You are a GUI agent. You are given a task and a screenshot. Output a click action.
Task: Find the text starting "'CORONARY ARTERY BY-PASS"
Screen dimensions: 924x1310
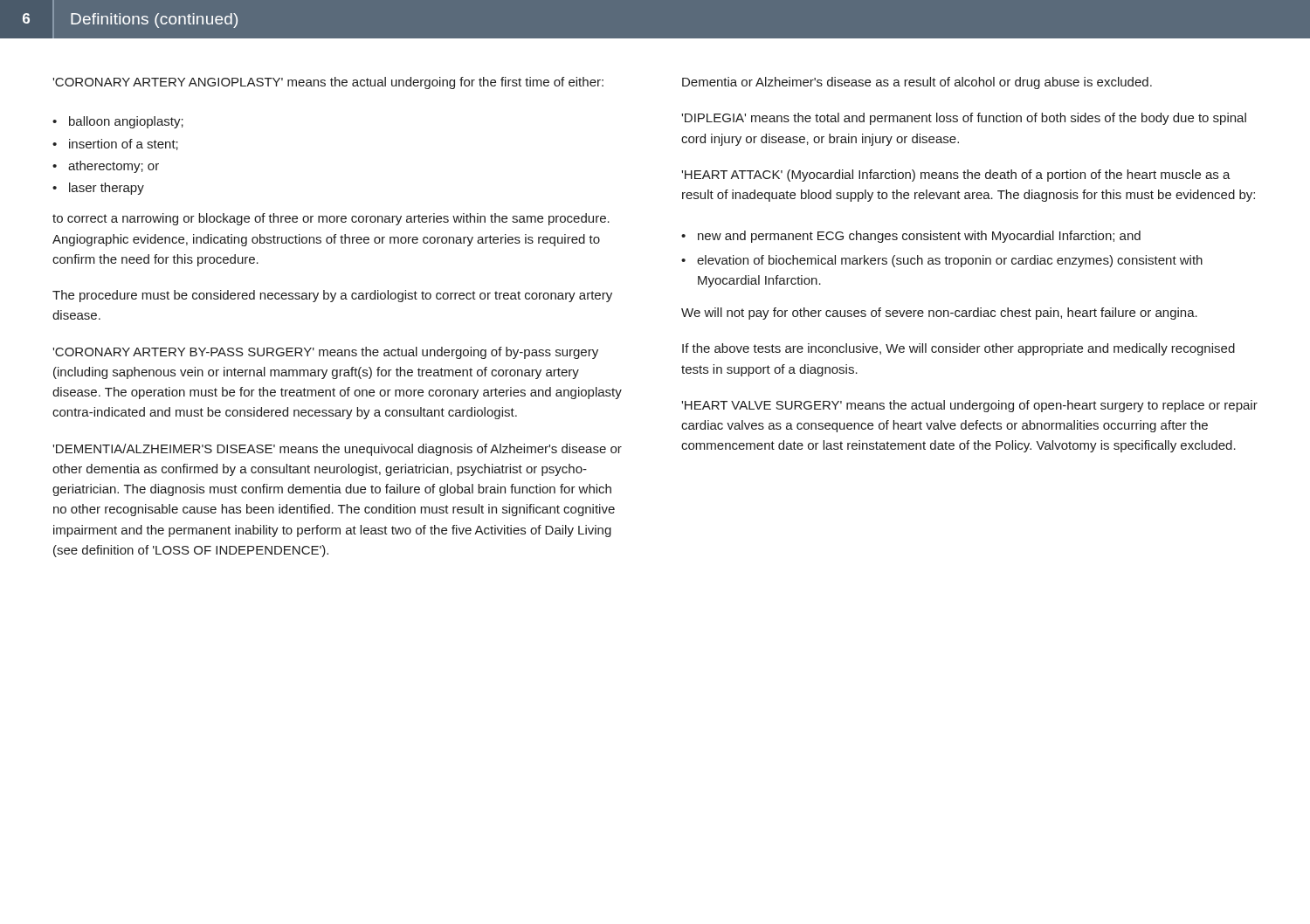point(337,382)
